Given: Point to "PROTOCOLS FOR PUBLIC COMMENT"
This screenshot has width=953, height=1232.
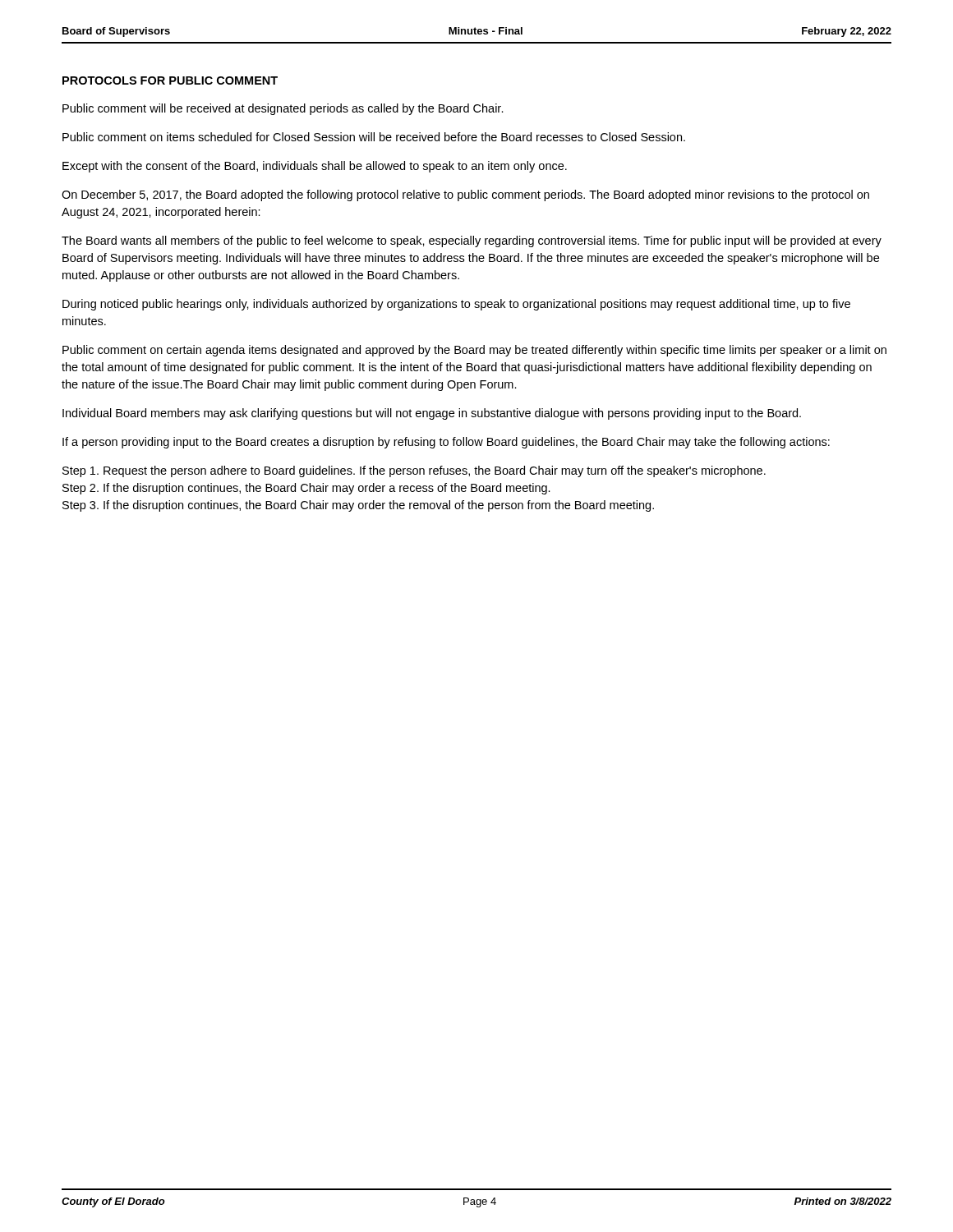Looking at the screenshot, I should click(x=170, y=81).
